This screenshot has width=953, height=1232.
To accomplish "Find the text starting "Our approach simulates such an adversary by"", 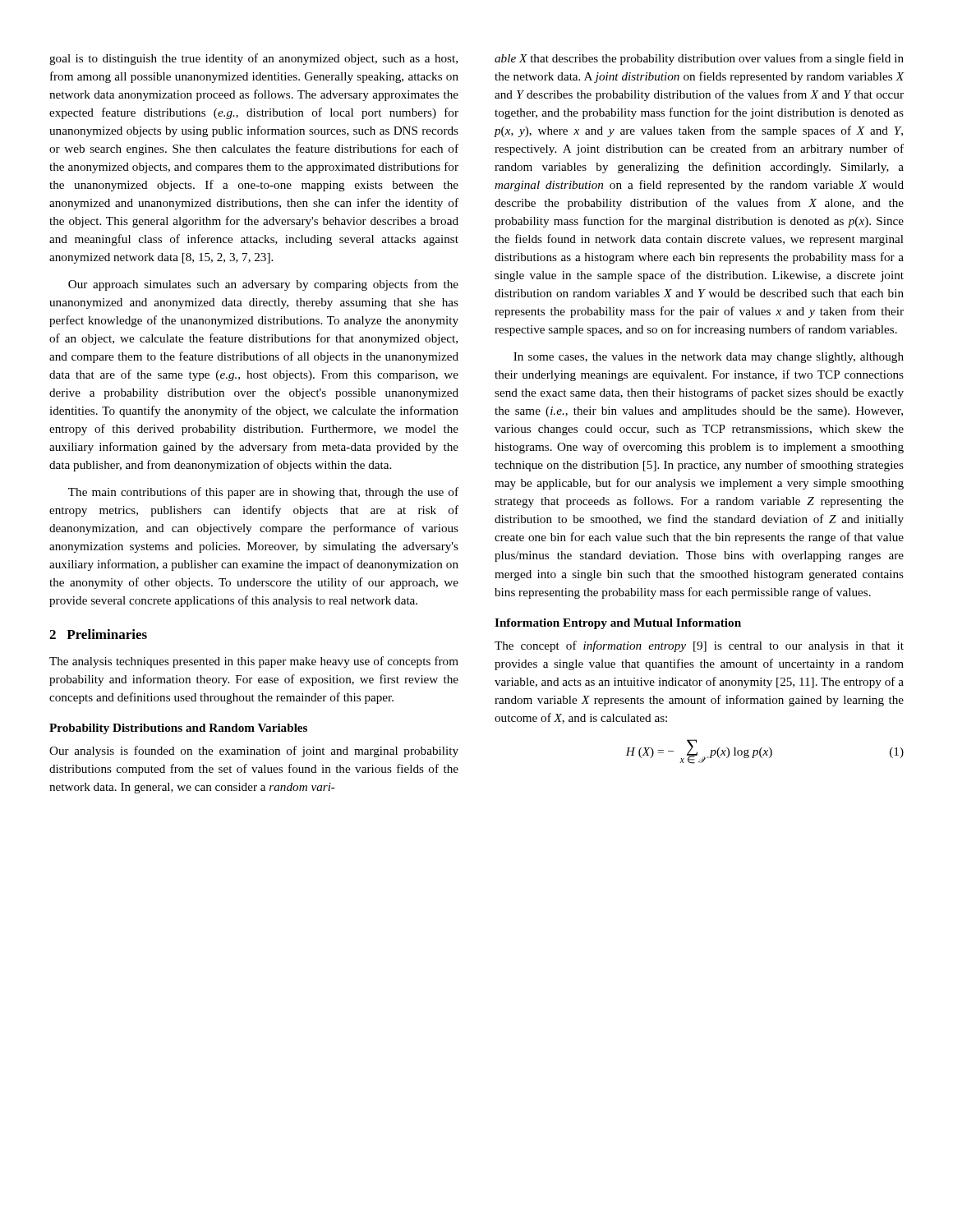I will click(254, 375).
